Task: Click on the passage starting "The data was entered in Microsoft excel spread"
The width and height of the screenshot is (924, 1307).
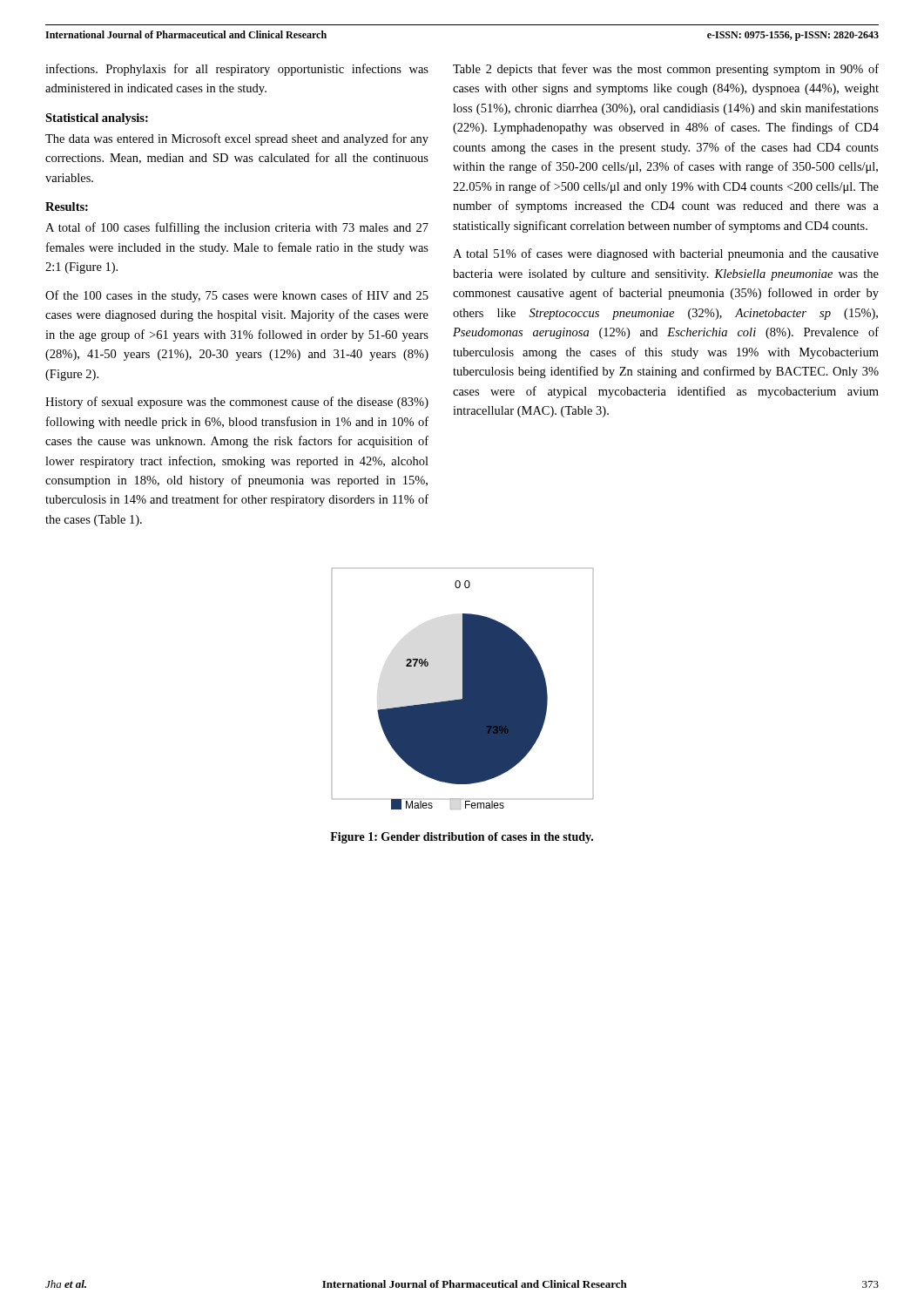Action: 237,158
